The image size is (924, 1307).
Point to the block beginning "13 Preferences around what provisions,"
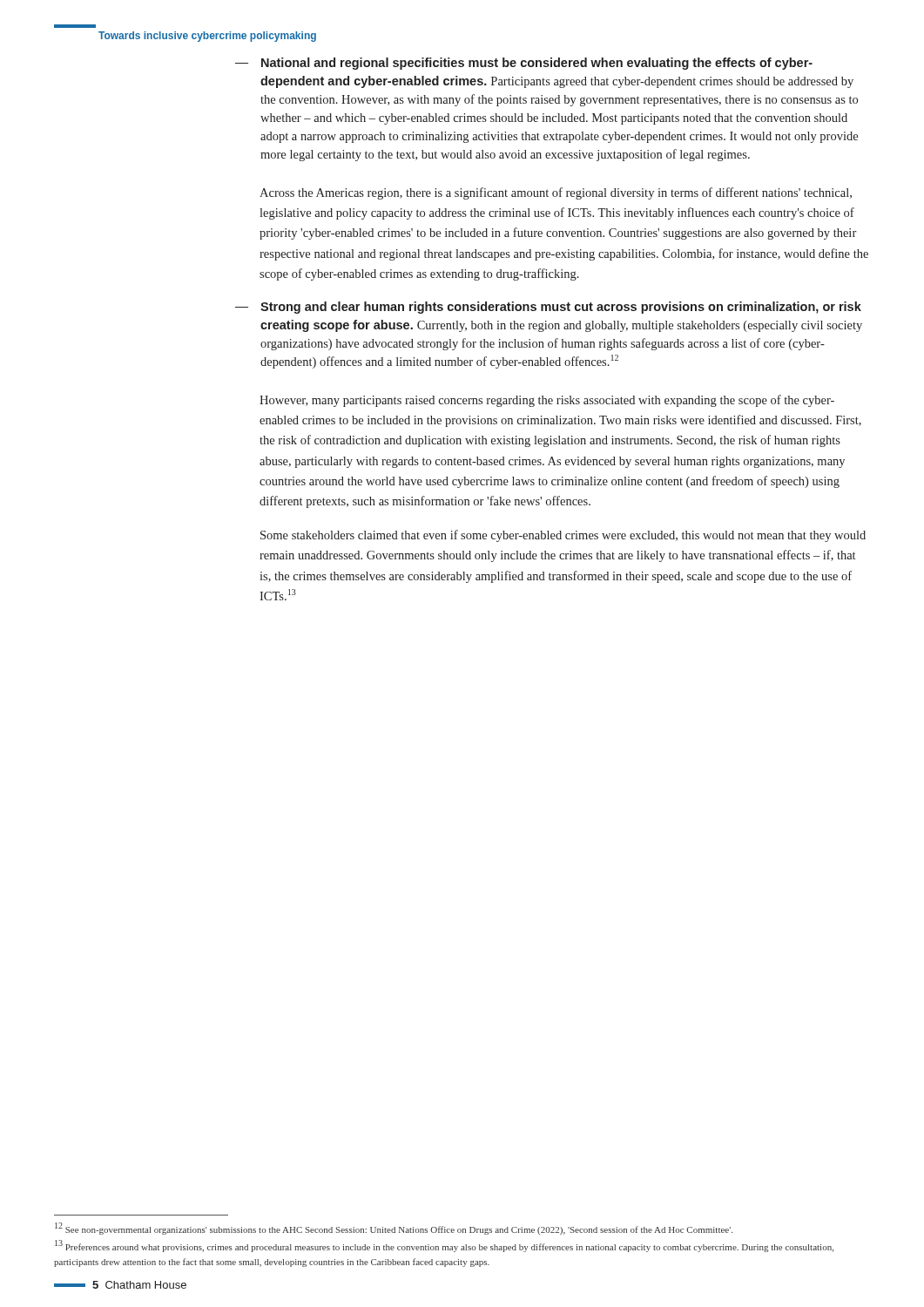point(444,1253)
